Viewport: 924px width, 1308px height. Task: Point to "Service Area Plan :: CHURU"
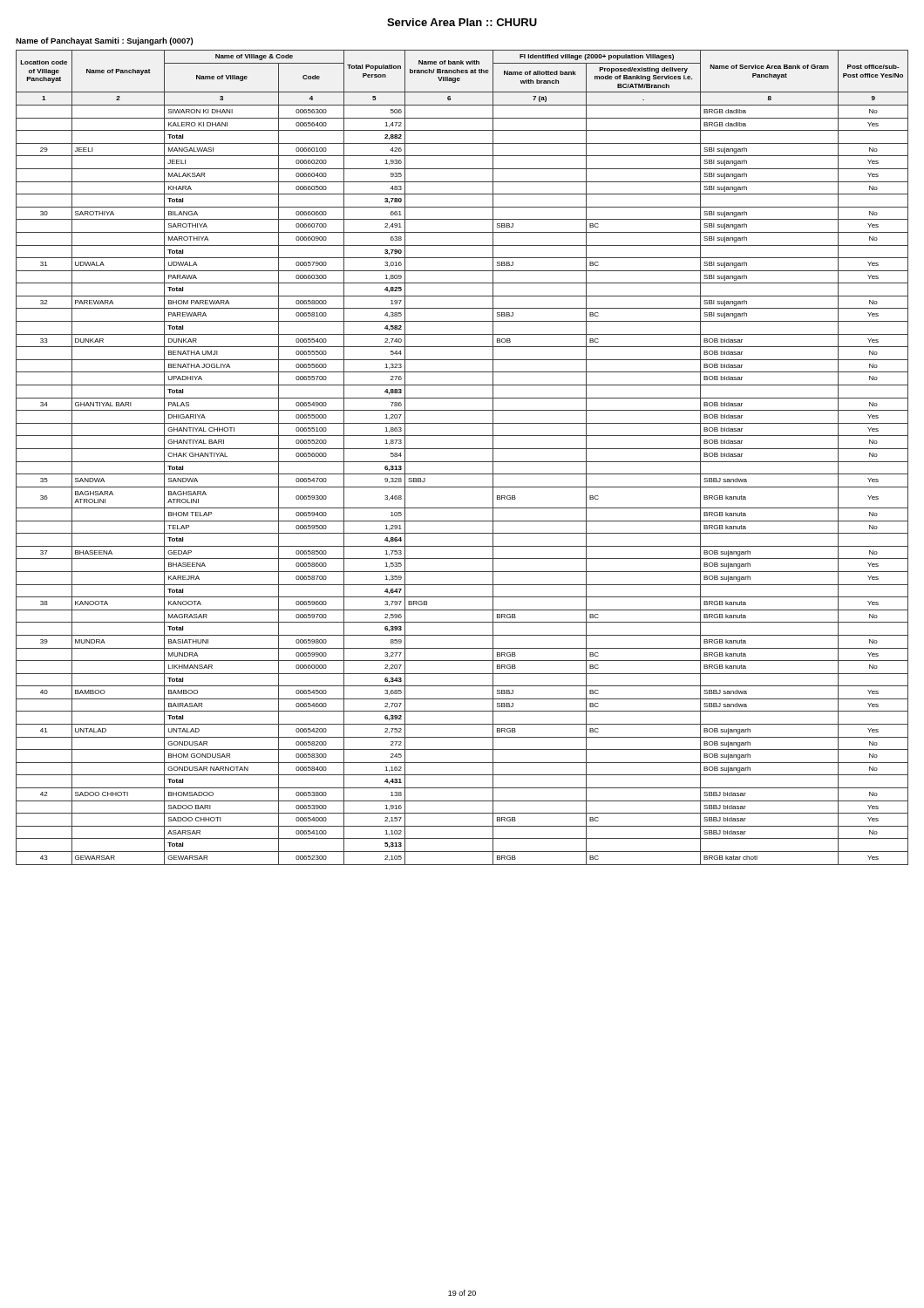462,22
